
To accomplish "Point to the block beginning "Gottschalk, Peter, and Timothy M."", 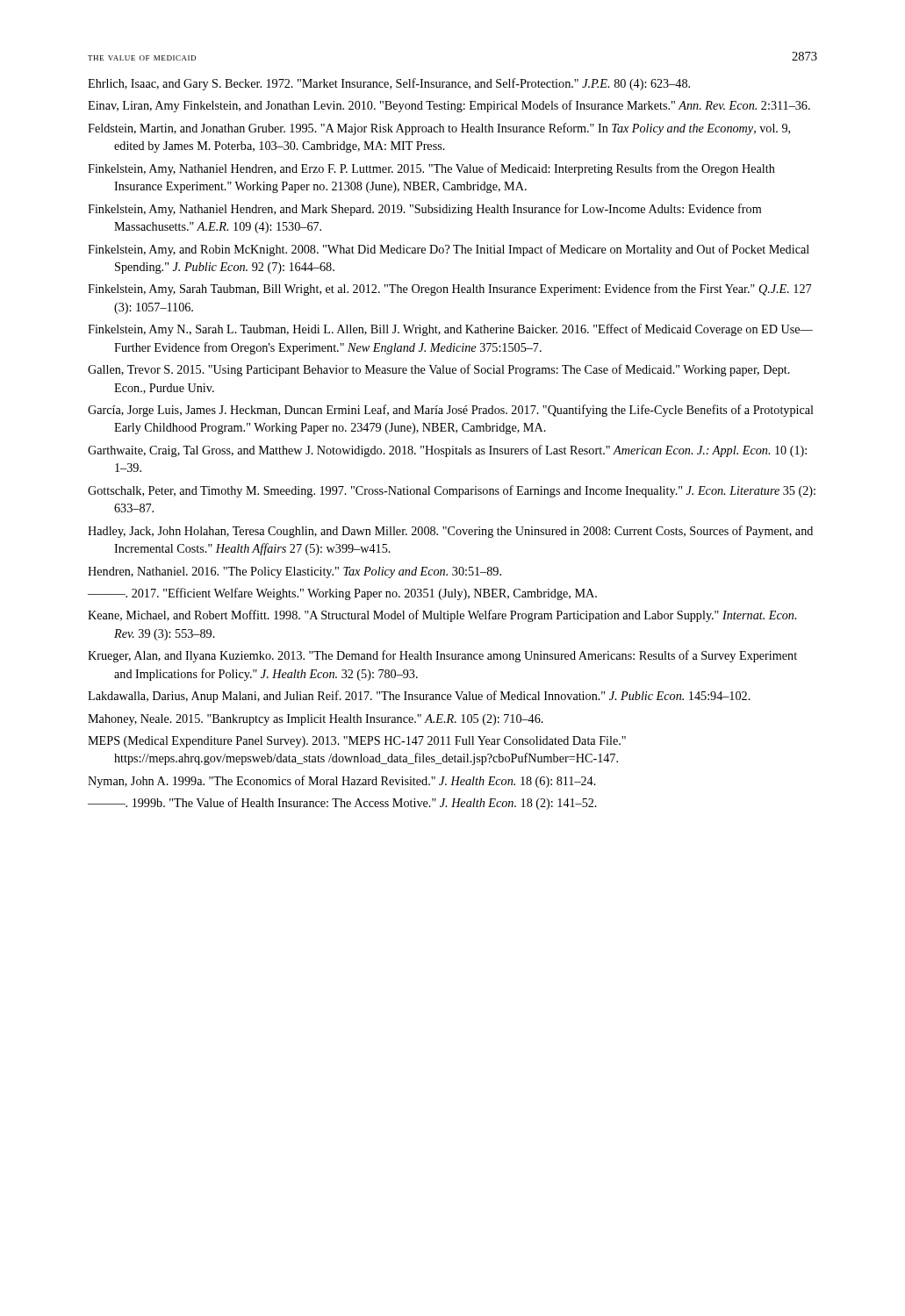I will [452, 499].
